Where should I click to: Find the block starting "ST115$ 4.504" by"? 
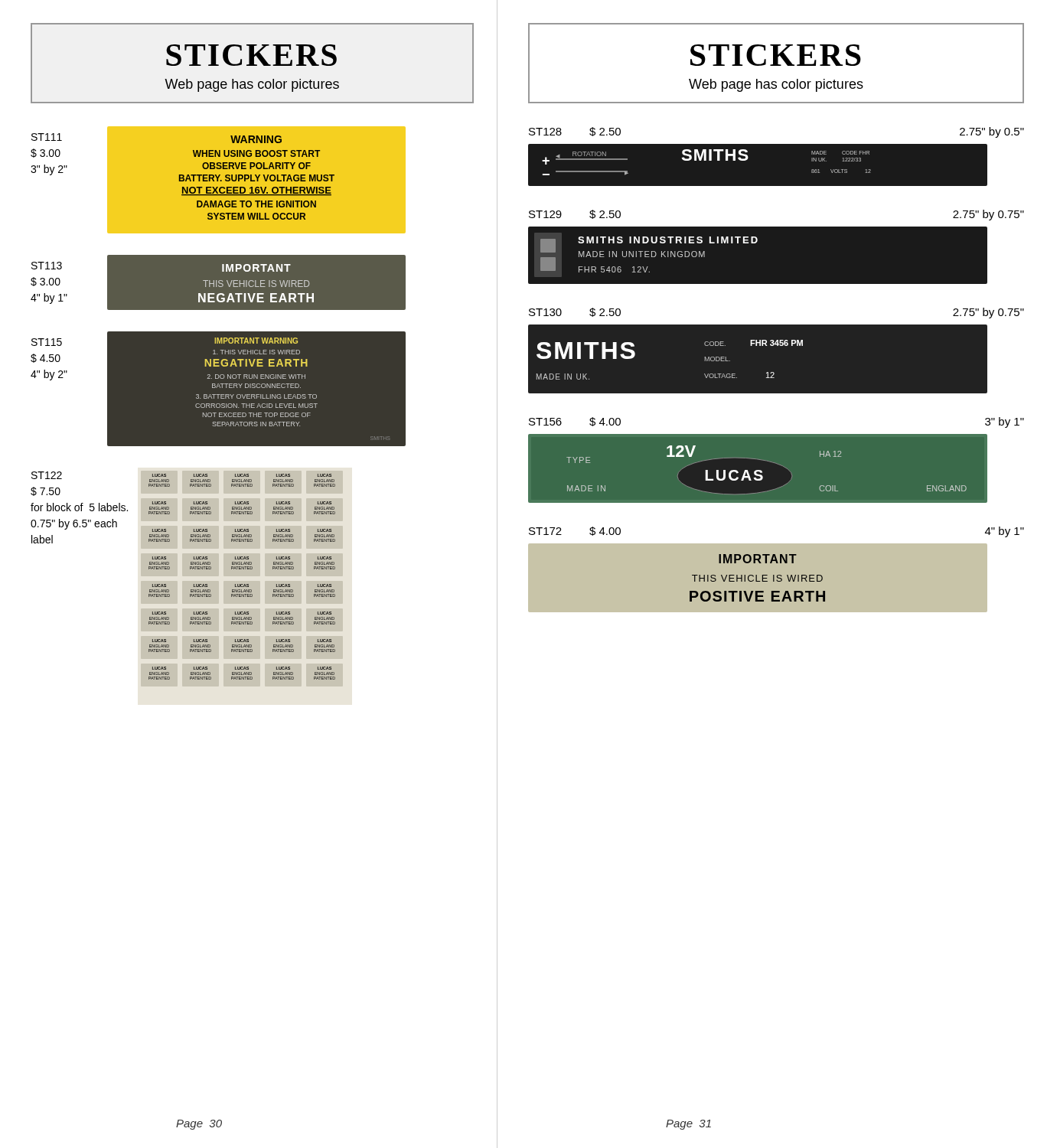click(x=49, y=358)
